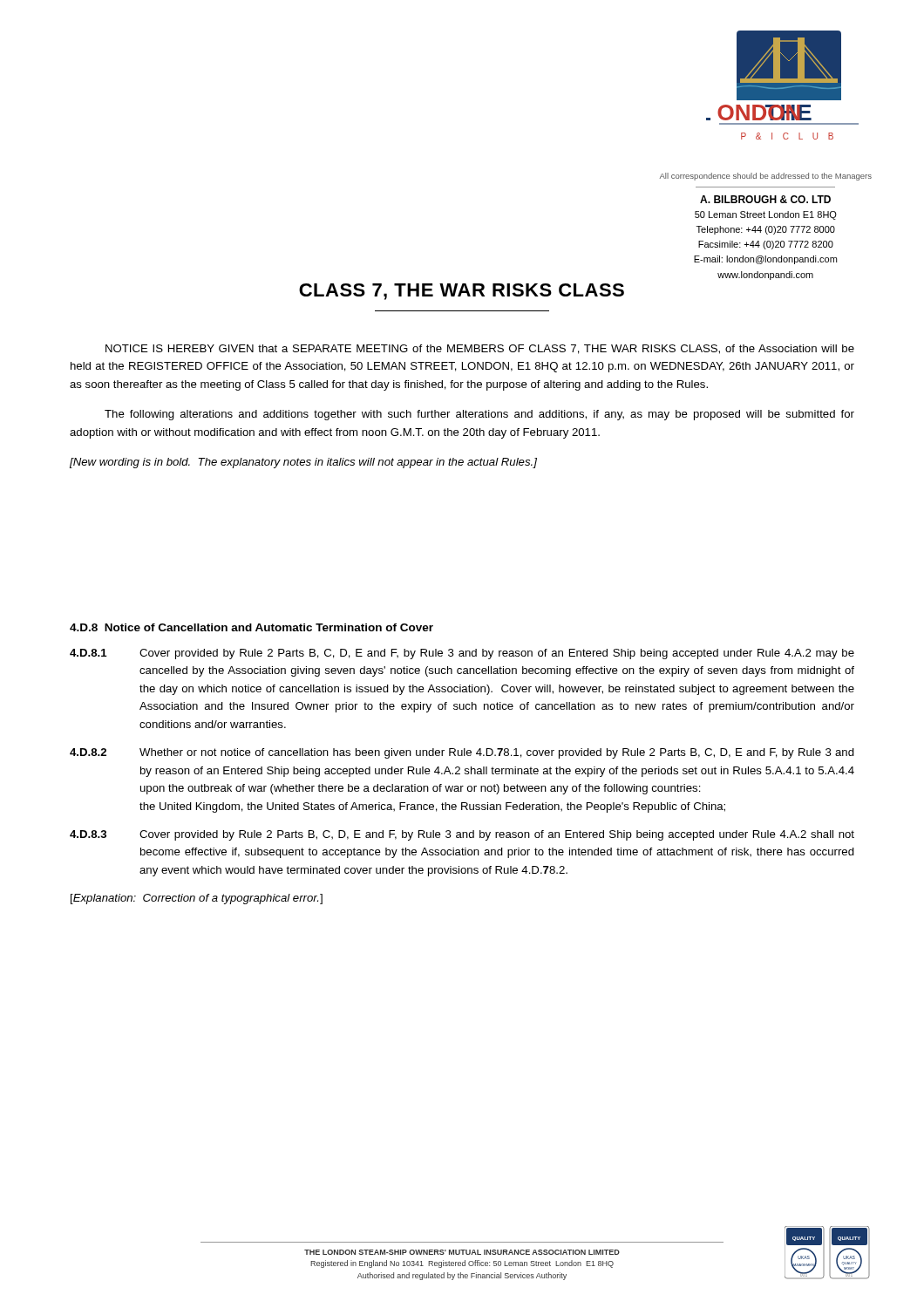The image size is (924, 1308).
Task: Find the region starting "4.D.8.1 Cover provided by Rule 2 Parts"
Action: click(x=462, y=689)
